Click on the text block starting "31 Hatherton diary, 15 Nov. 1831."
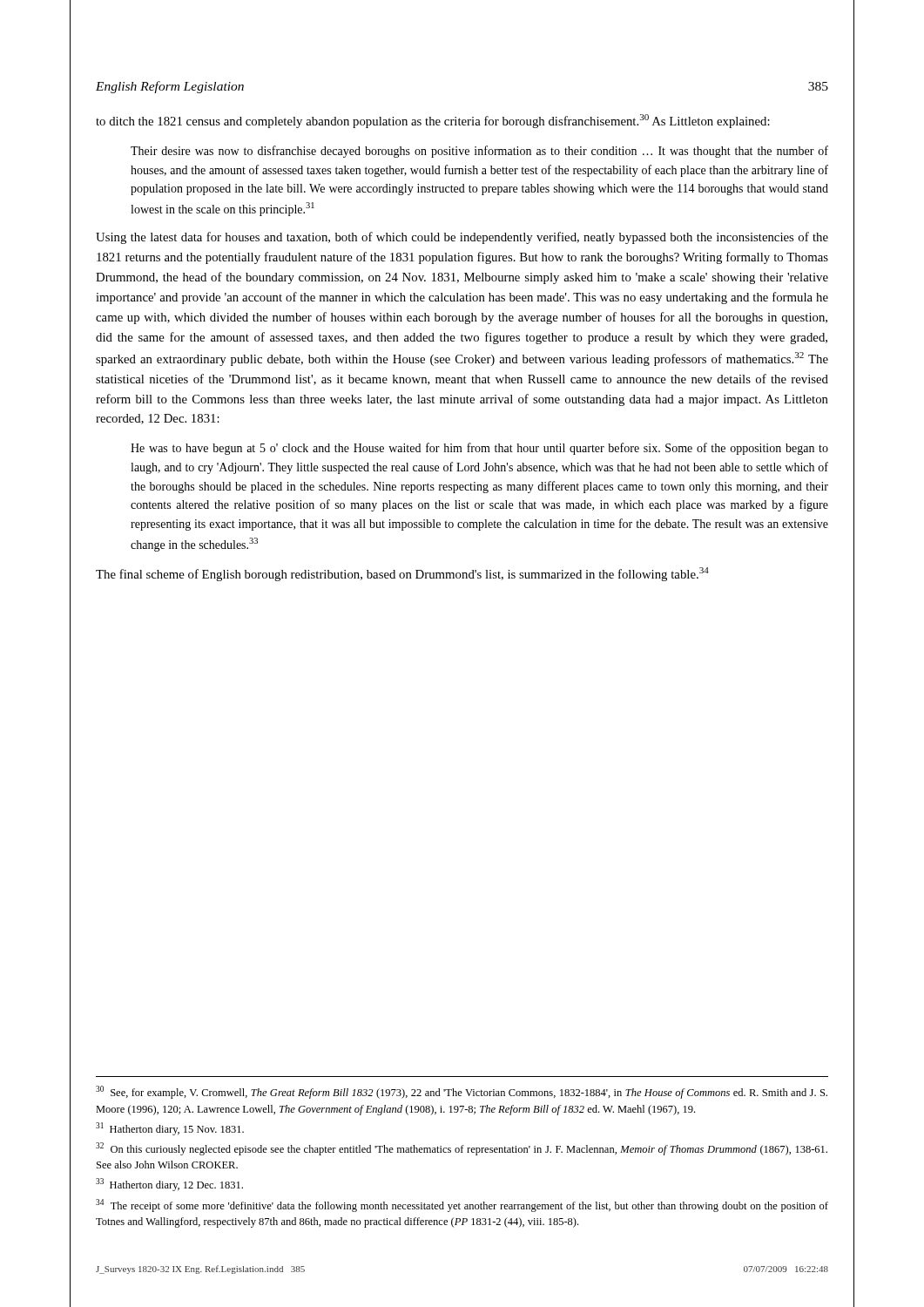The height and width of the screenshot is (1307, 924). 170,1128
